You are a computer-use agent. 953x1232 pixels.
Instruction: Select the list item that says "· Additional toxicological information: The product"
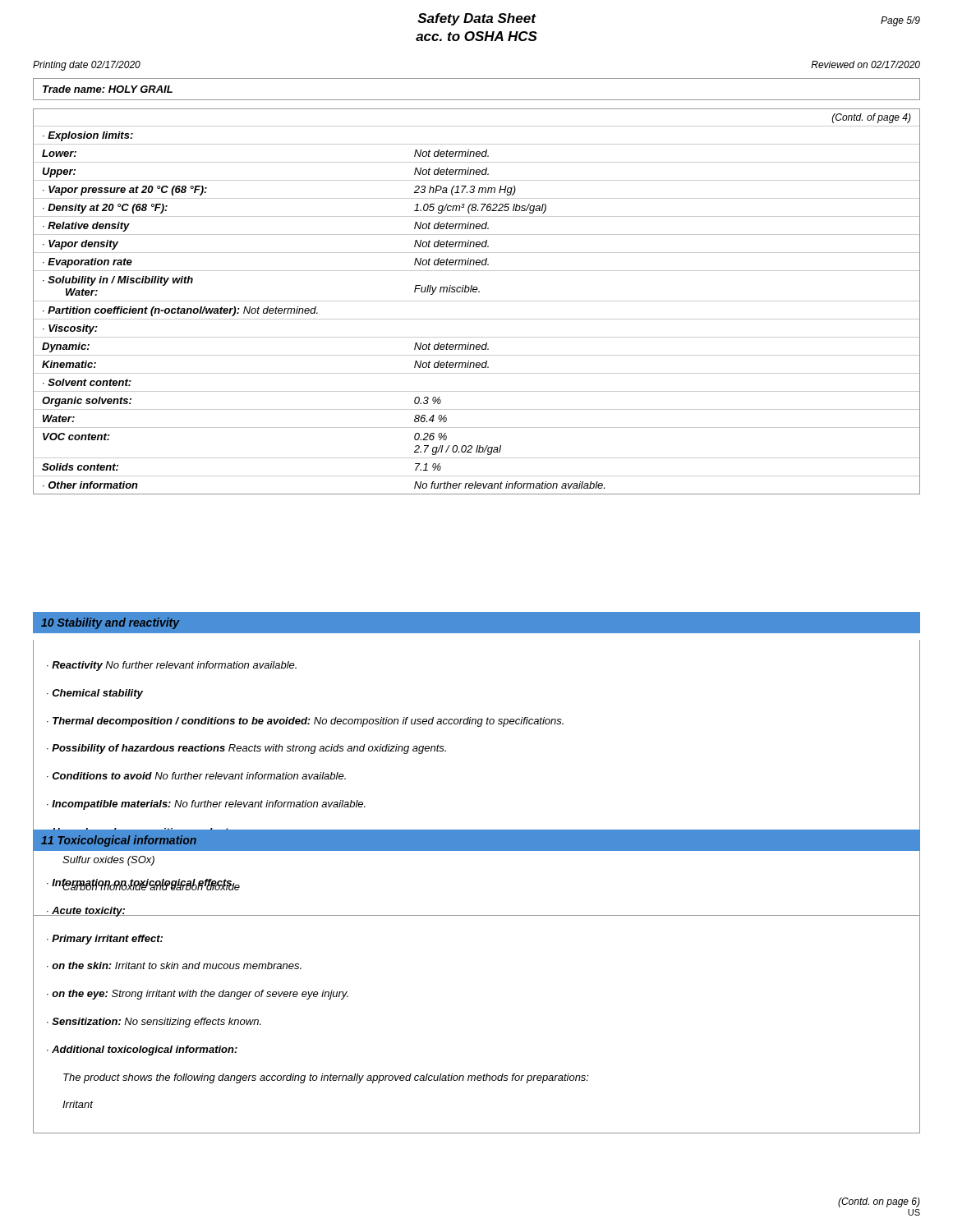[476, 1078]
